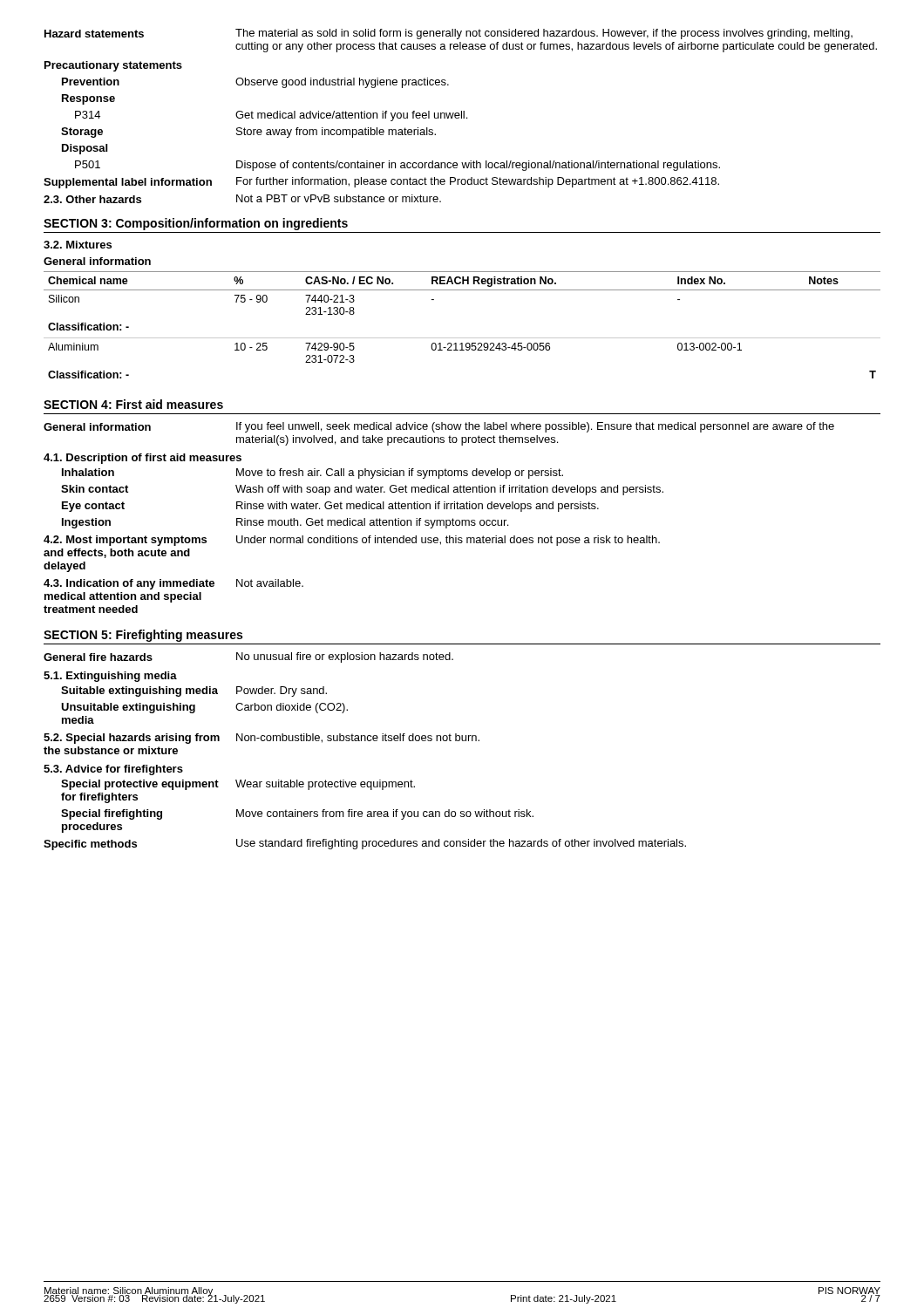Where is the passage that starts "P314 Get medical advice/attention if you"?
This screenshot has width=924, height=1308.
pyautogui.click(x=462, y=115)
